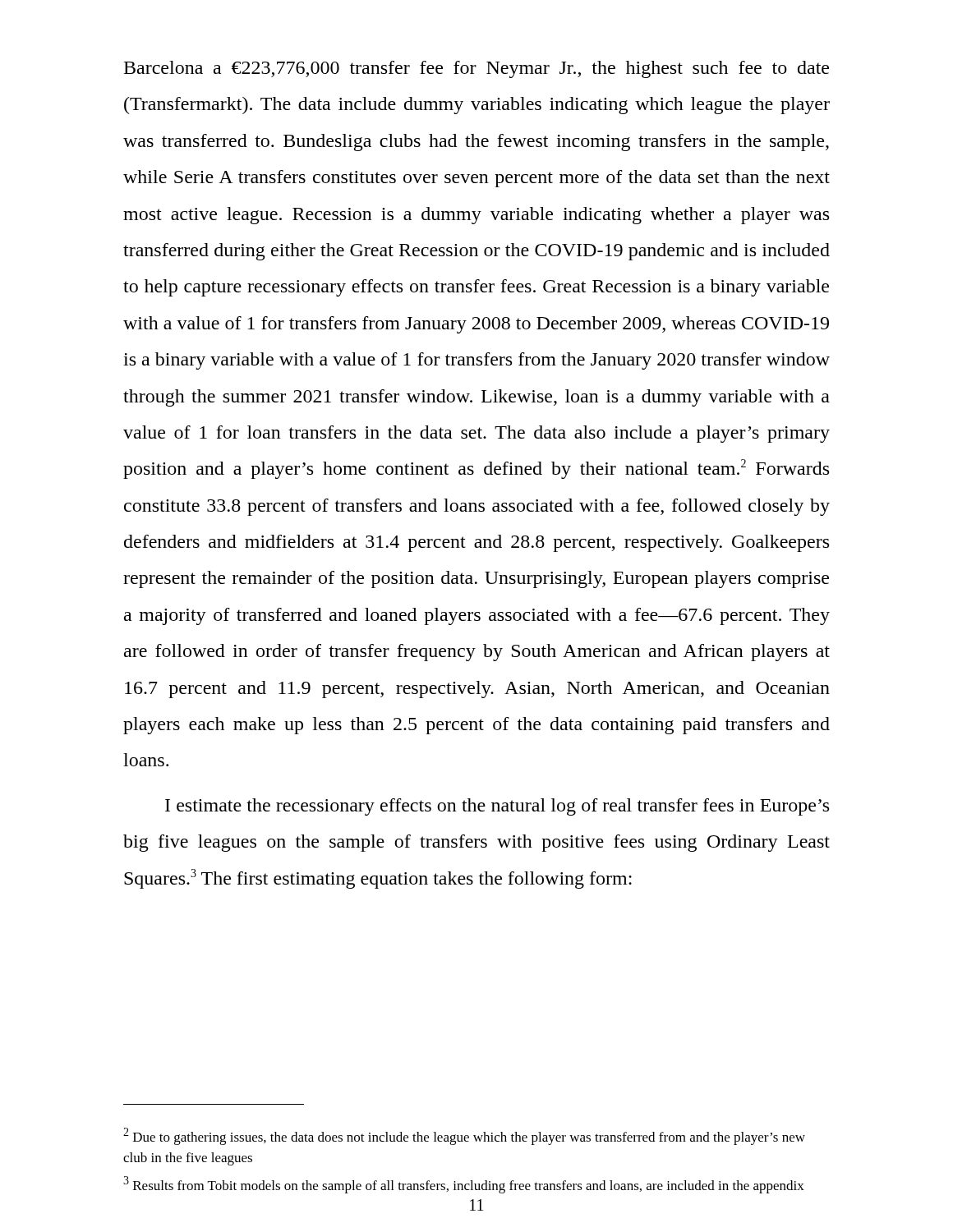Screen dimensions: 1232x953
Task: Select the region starting "Barcelona a €223,776,000 transfer fee for Neymar Jr.,"
Action: pyautogui.click(x=476, y=69)
